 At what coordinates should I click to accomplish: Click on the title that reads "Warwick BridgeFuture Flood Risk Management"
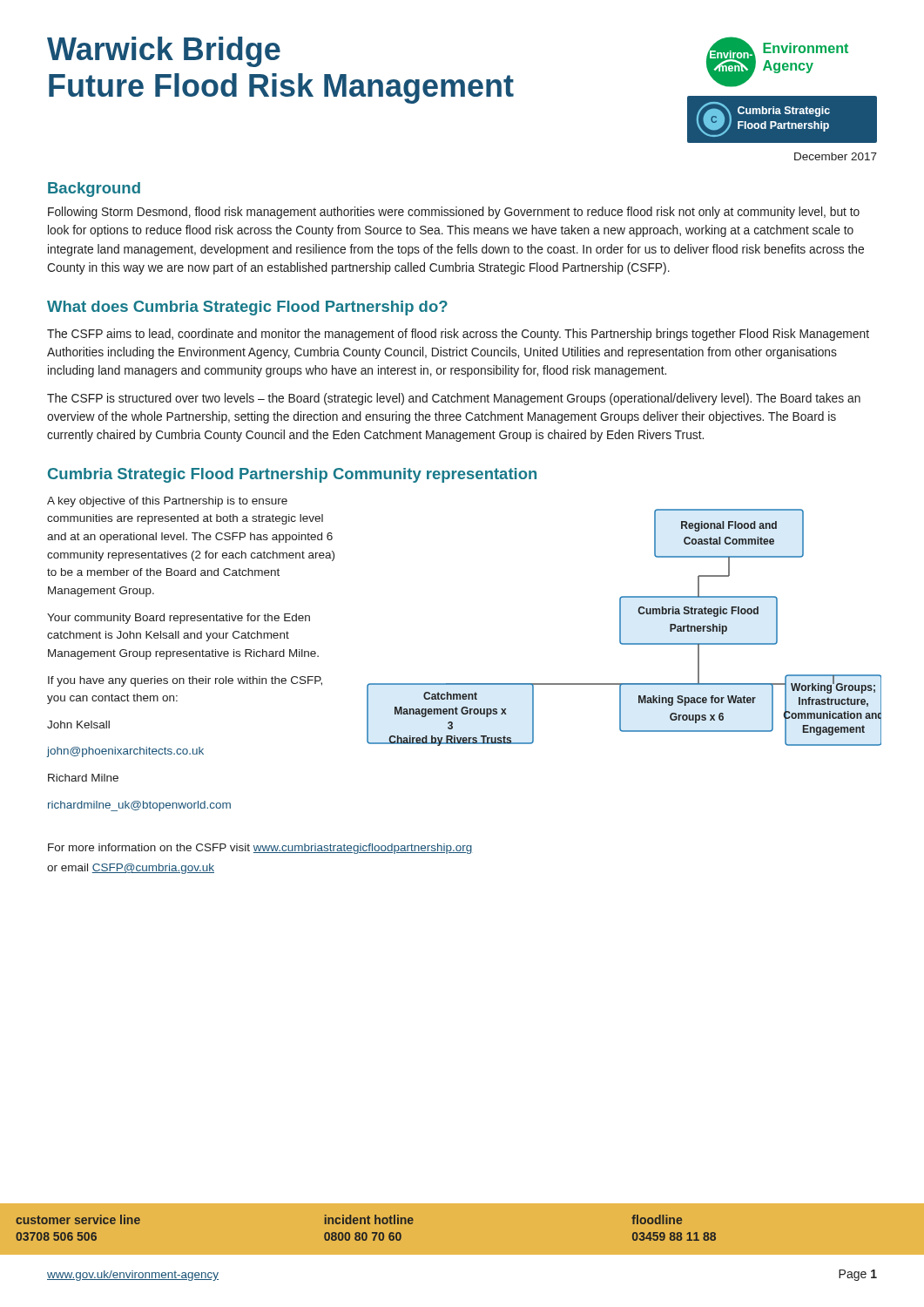366,68
